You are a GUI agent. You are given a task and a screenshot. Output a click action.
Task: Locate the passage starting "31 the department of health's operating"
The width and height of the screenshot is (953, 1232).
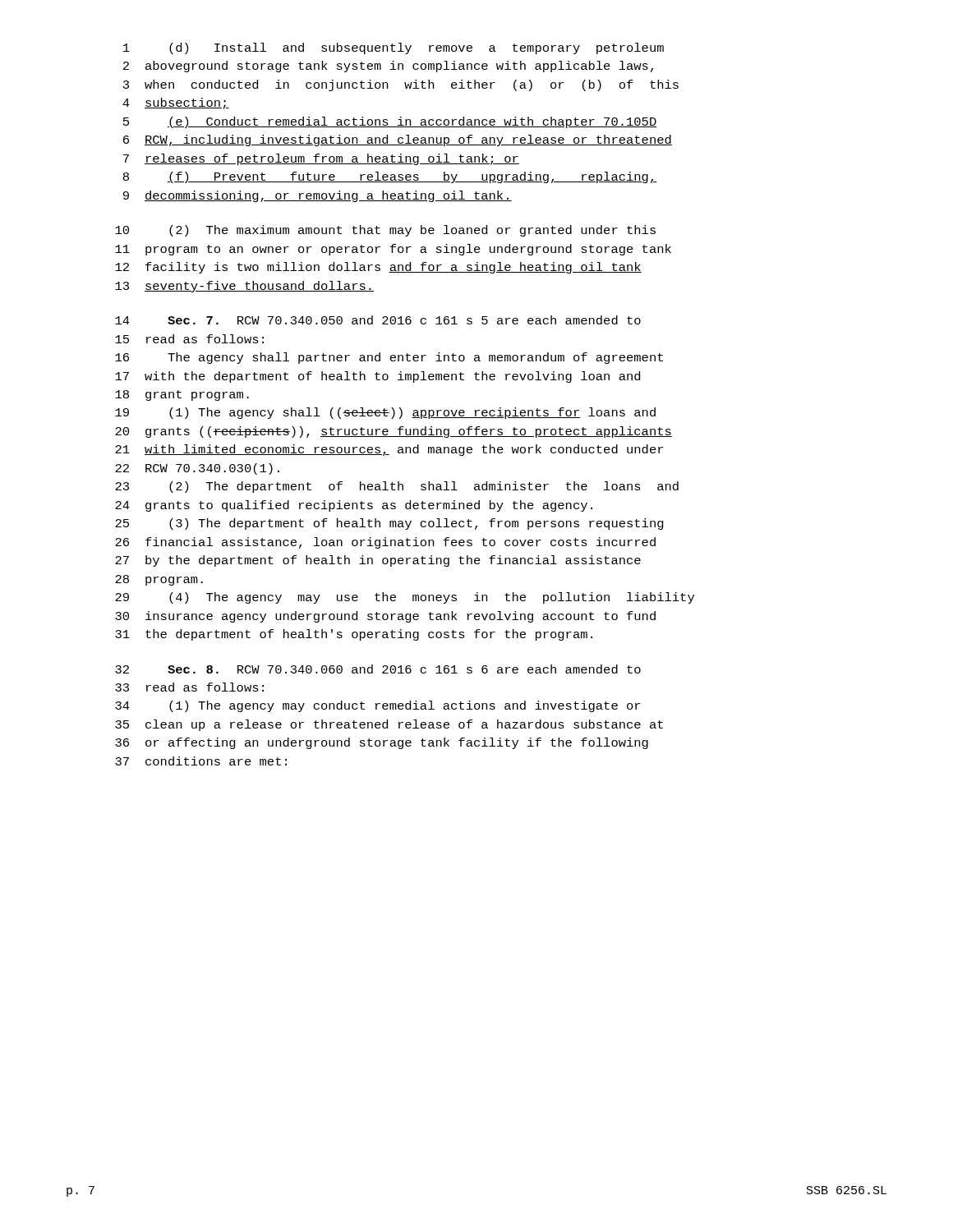[493, 635]
